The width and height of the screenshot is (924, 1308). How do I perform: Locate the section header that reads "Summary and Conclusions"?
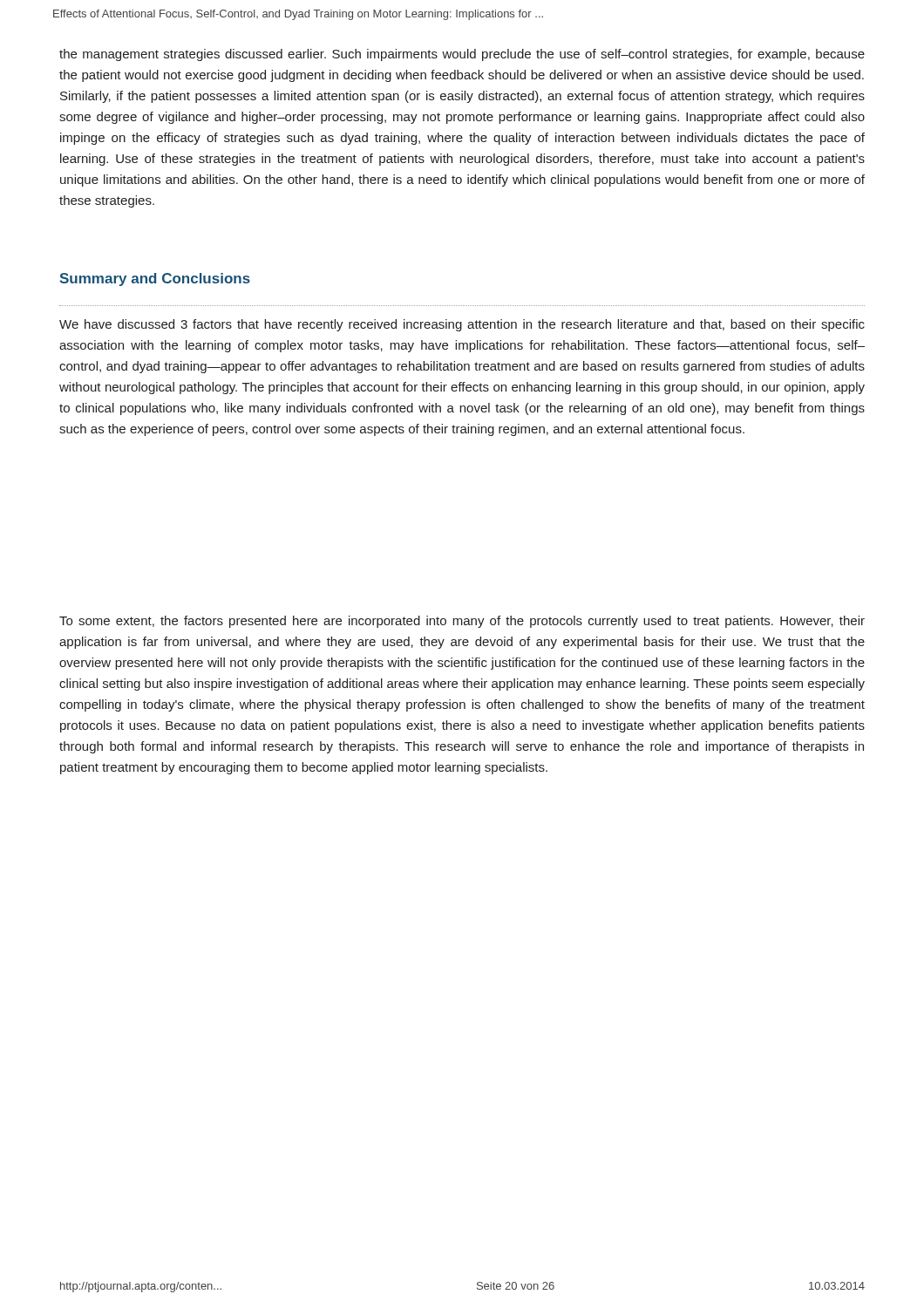155,279
